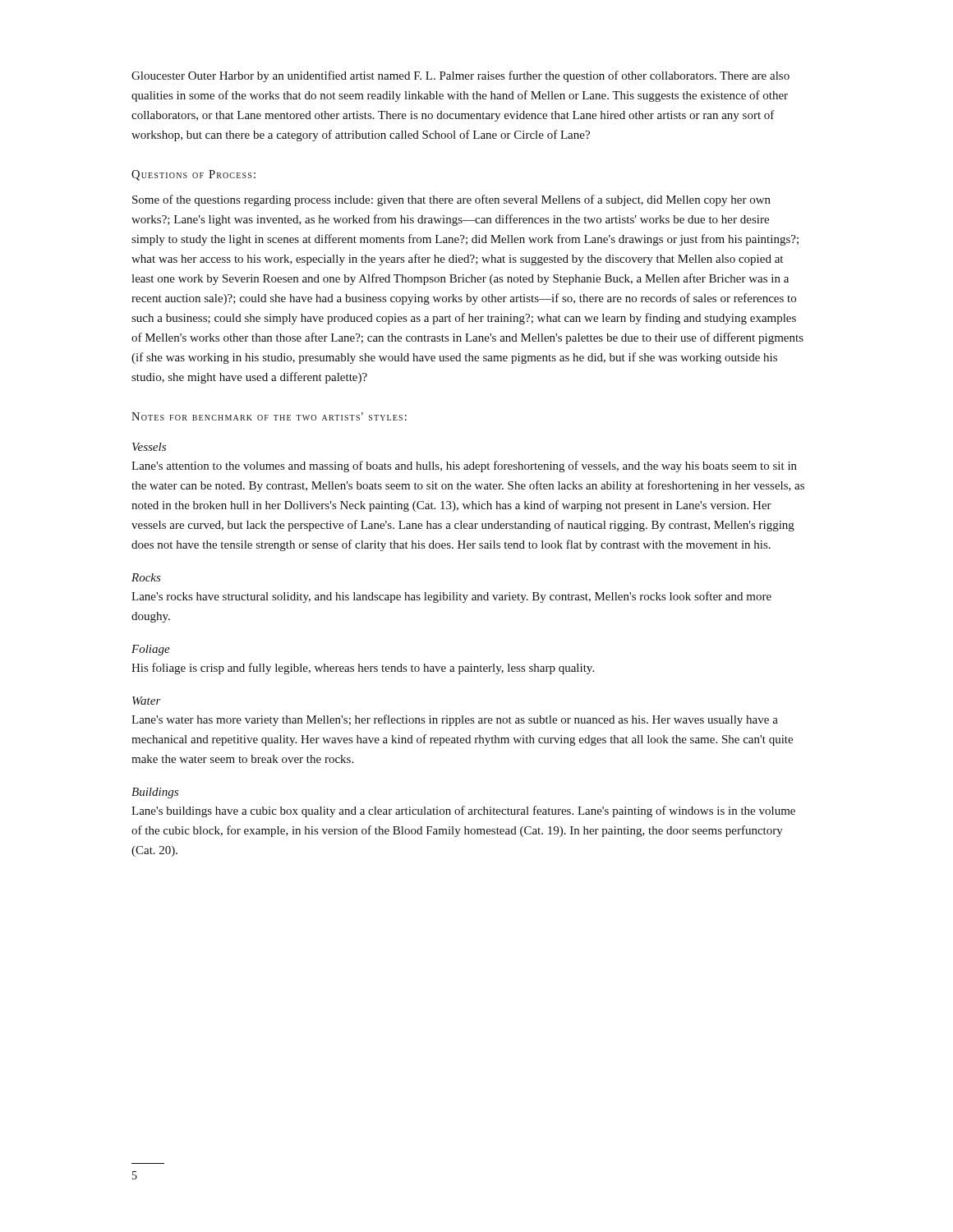The image size is (953, 1232).
Task: Click the passage that begins "Lane's attention to the volumes and massing"
Action: click(468, 505)
